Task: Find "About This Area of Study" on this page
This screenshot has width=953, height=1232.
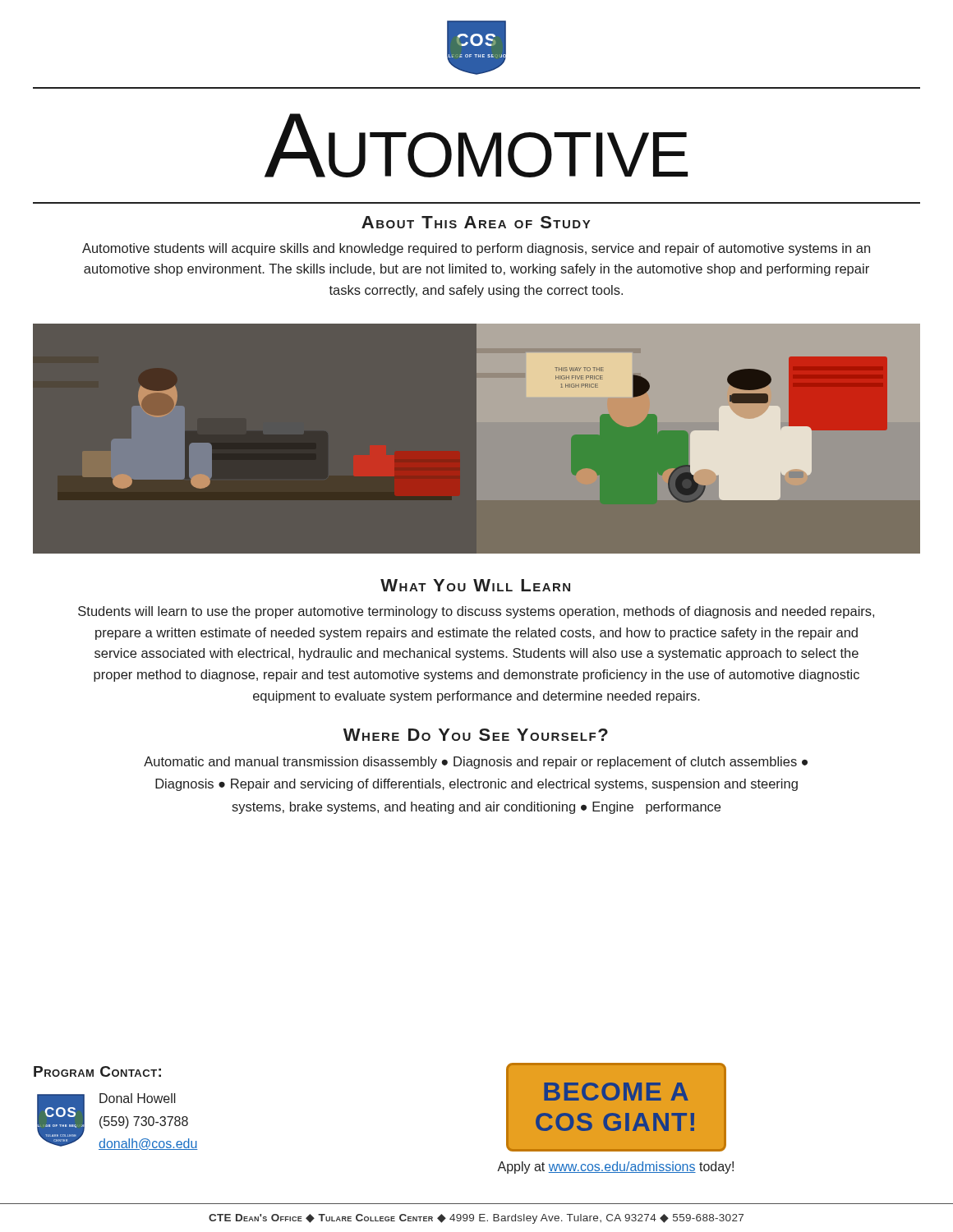Action: coord(476,221)
